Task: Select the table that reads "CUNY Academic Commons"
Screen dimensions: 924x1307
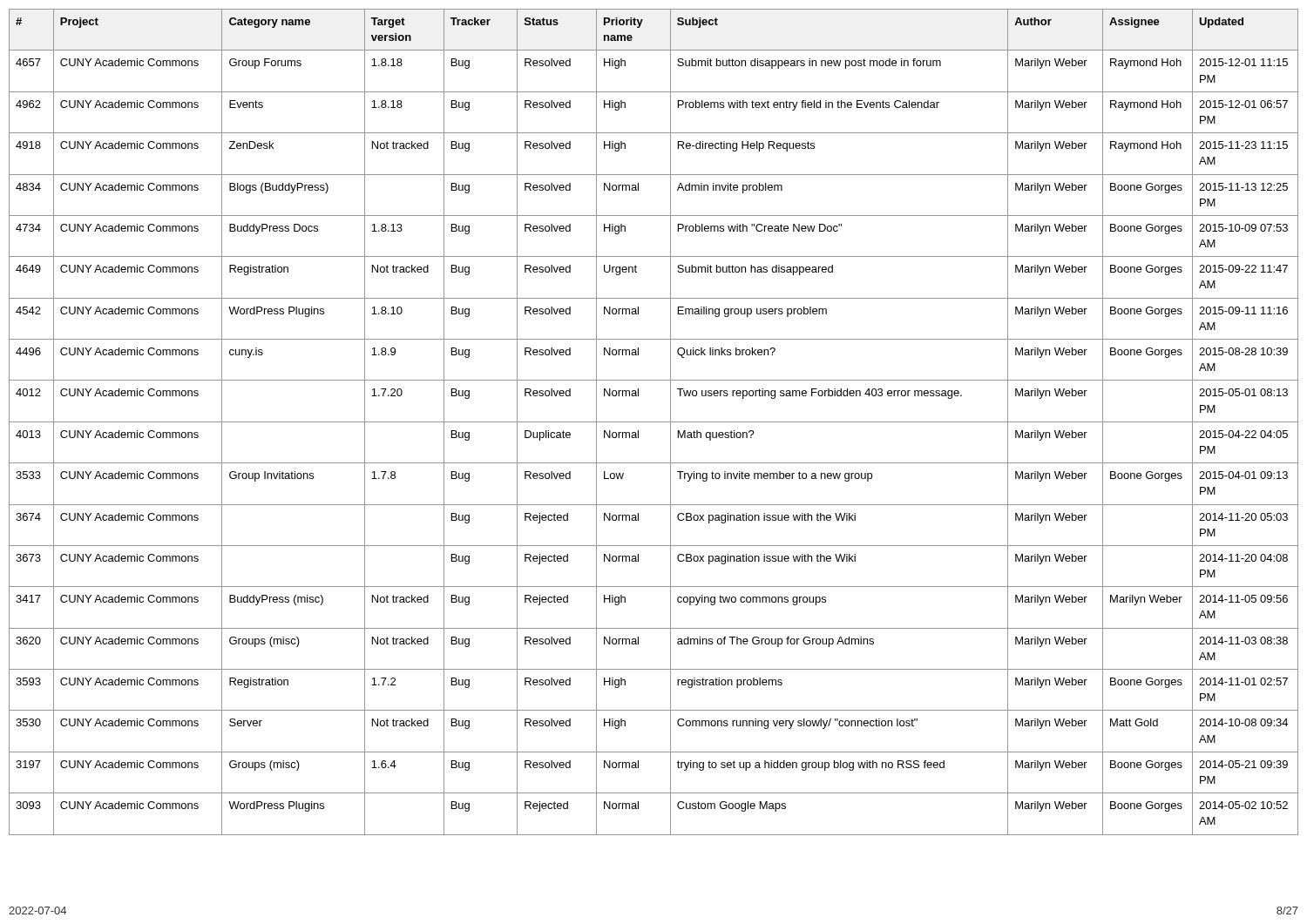Action: click(x=654, y=422)
